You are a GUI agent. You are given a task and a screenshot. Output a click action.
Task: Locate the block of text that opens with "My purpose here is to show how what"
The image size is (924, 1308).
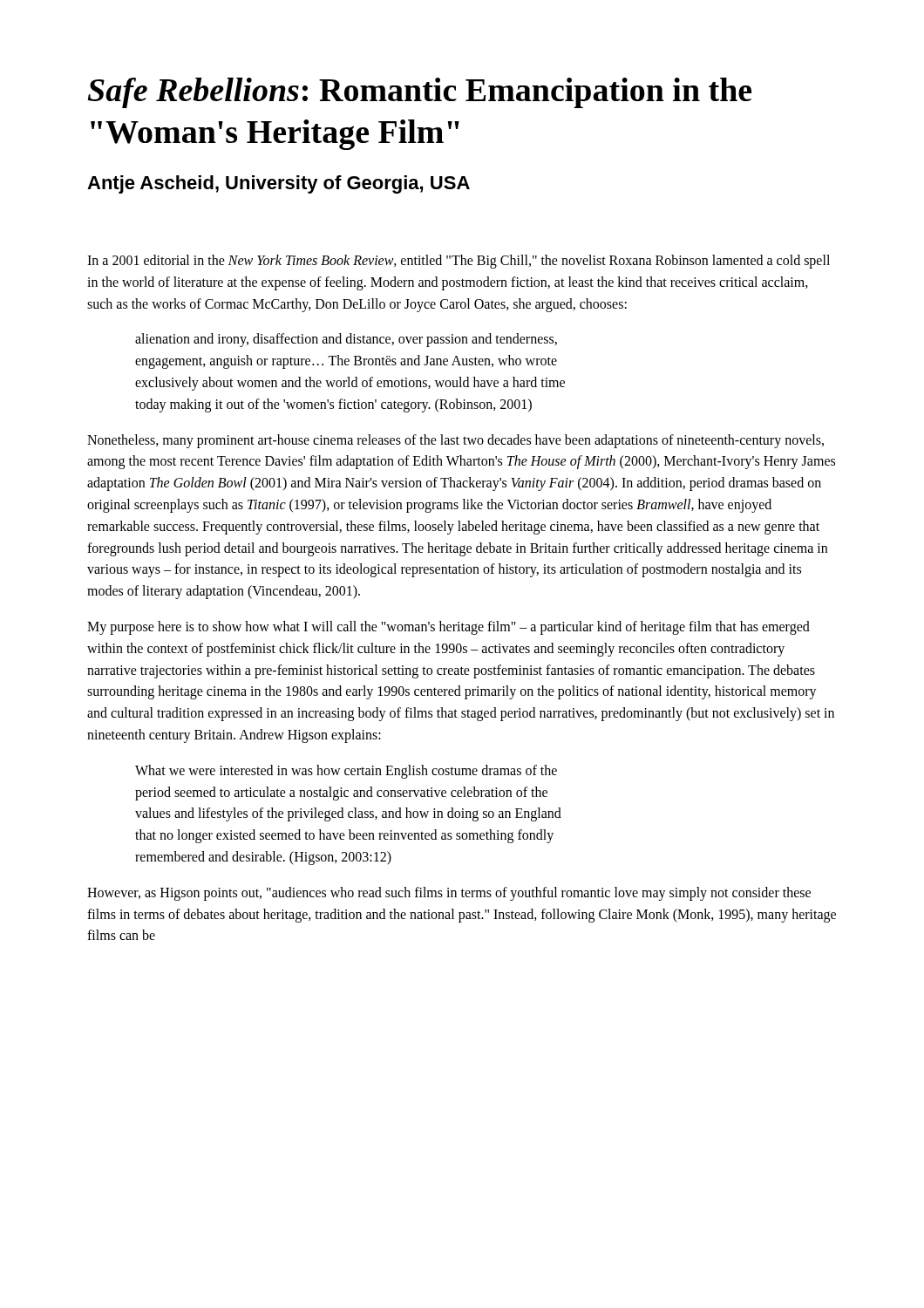[462, 681]
